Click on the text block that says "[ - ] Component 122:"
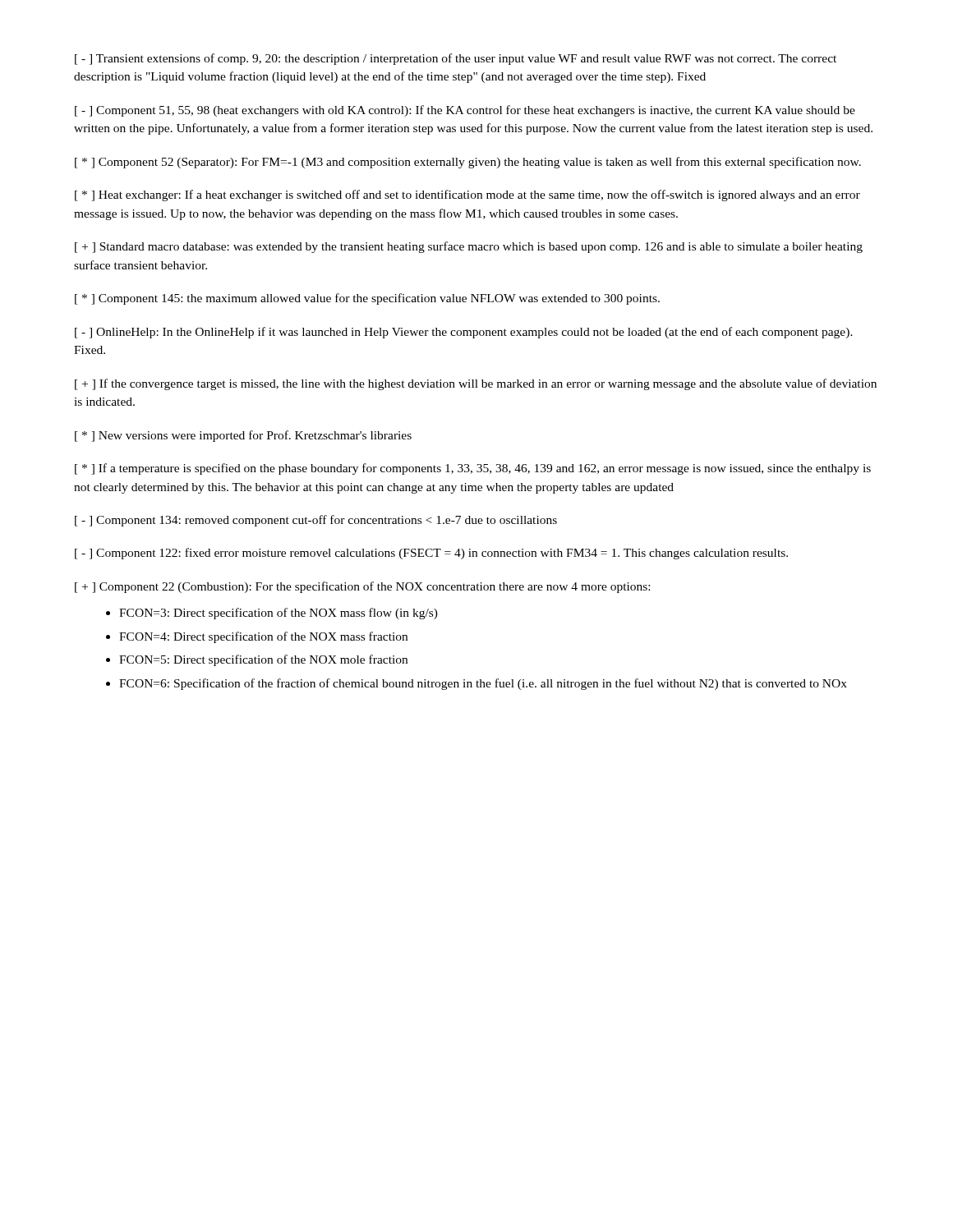 tap(431, 553)
